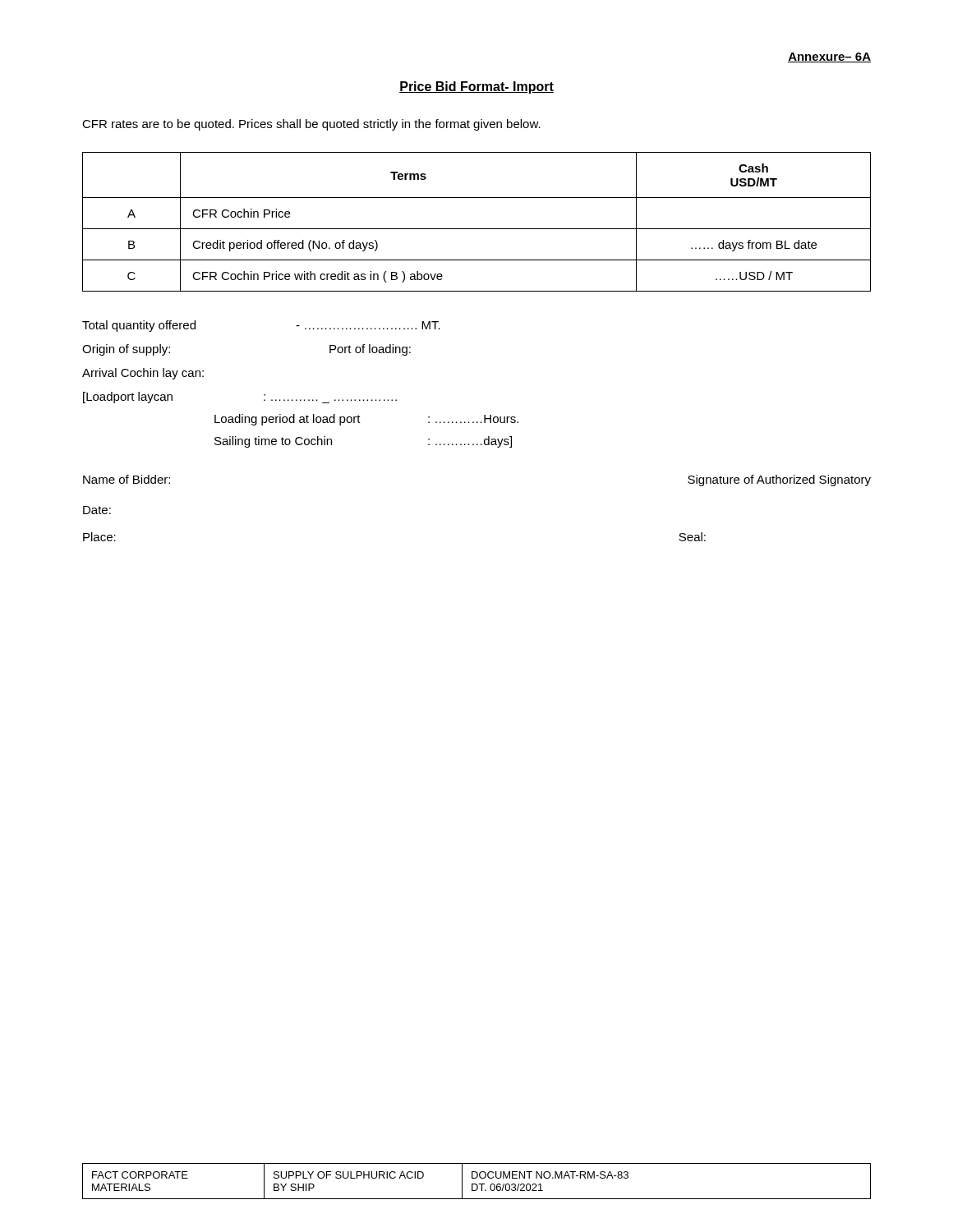This screenshot has height=1232, width=953.
Task: Find the text containing "[Loadport laycan : ………… _ ……………."
Action: pyautogui.click(x=132, y=397)
